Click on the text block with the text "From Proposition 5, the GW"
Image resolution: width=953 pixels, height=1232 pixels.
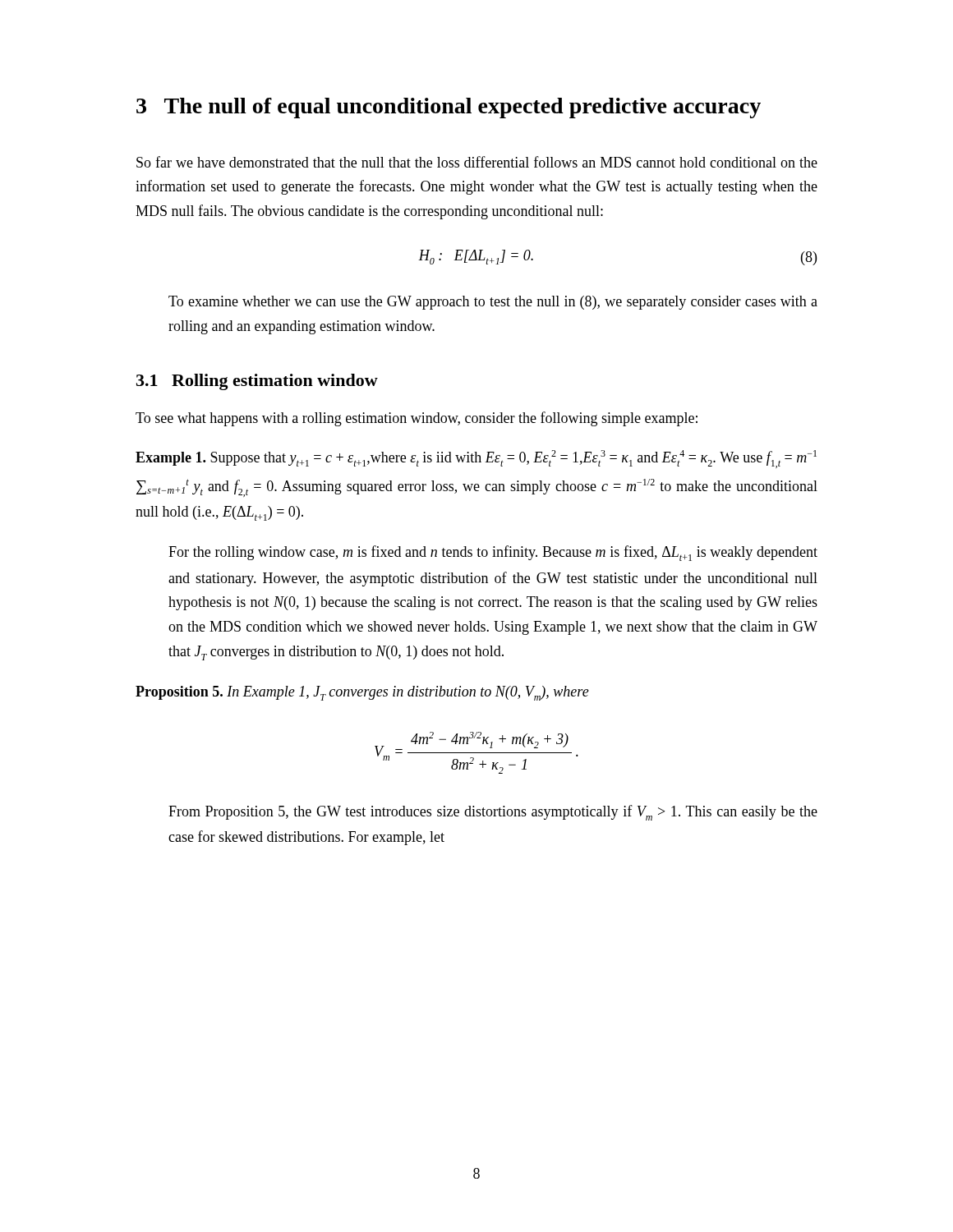[493, 824]
